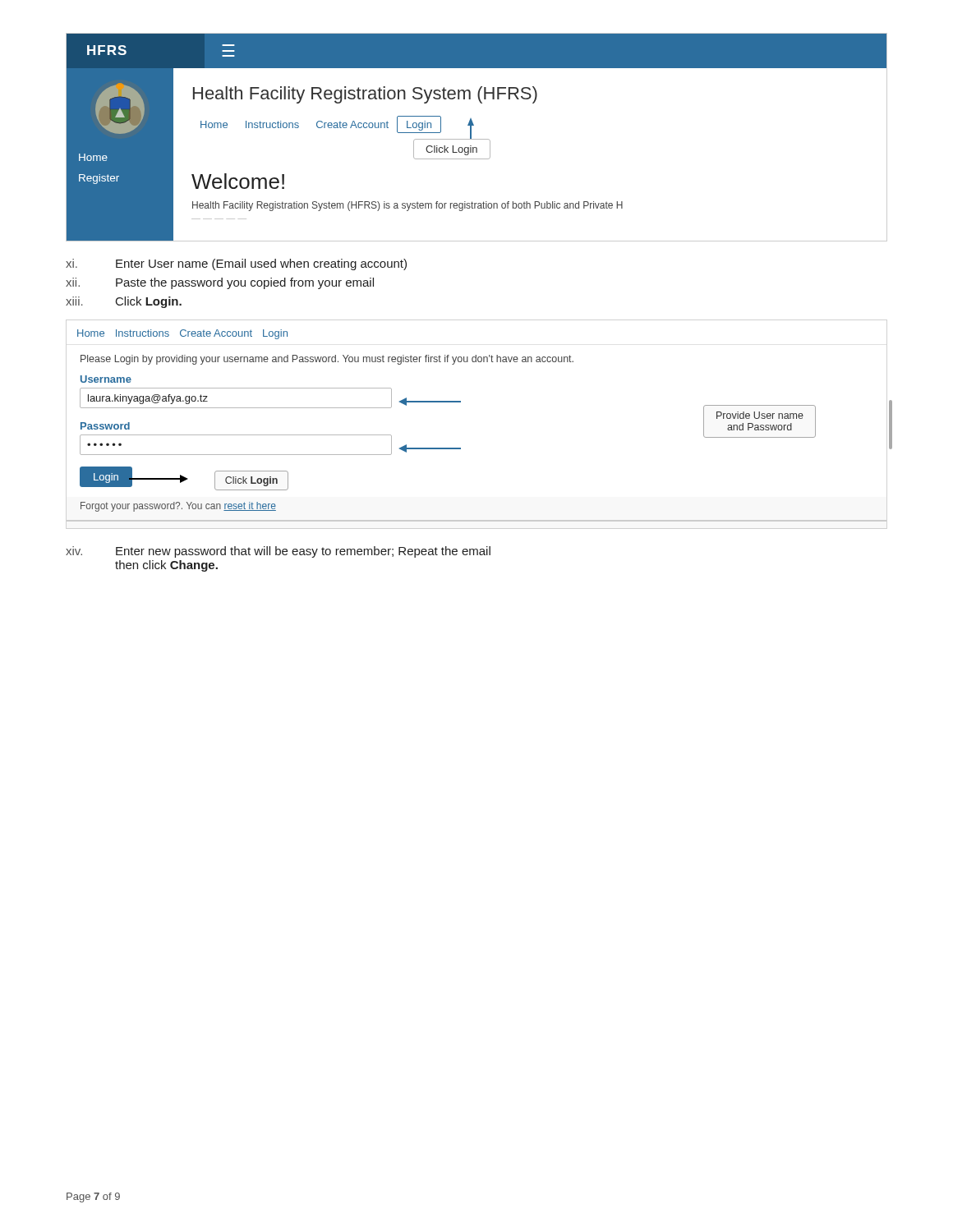The width and height of the screenshot is (953, 1232).
Task: Click on the passage starting "xii. Paste the password you copied from your"
Action: click(220, 283)
